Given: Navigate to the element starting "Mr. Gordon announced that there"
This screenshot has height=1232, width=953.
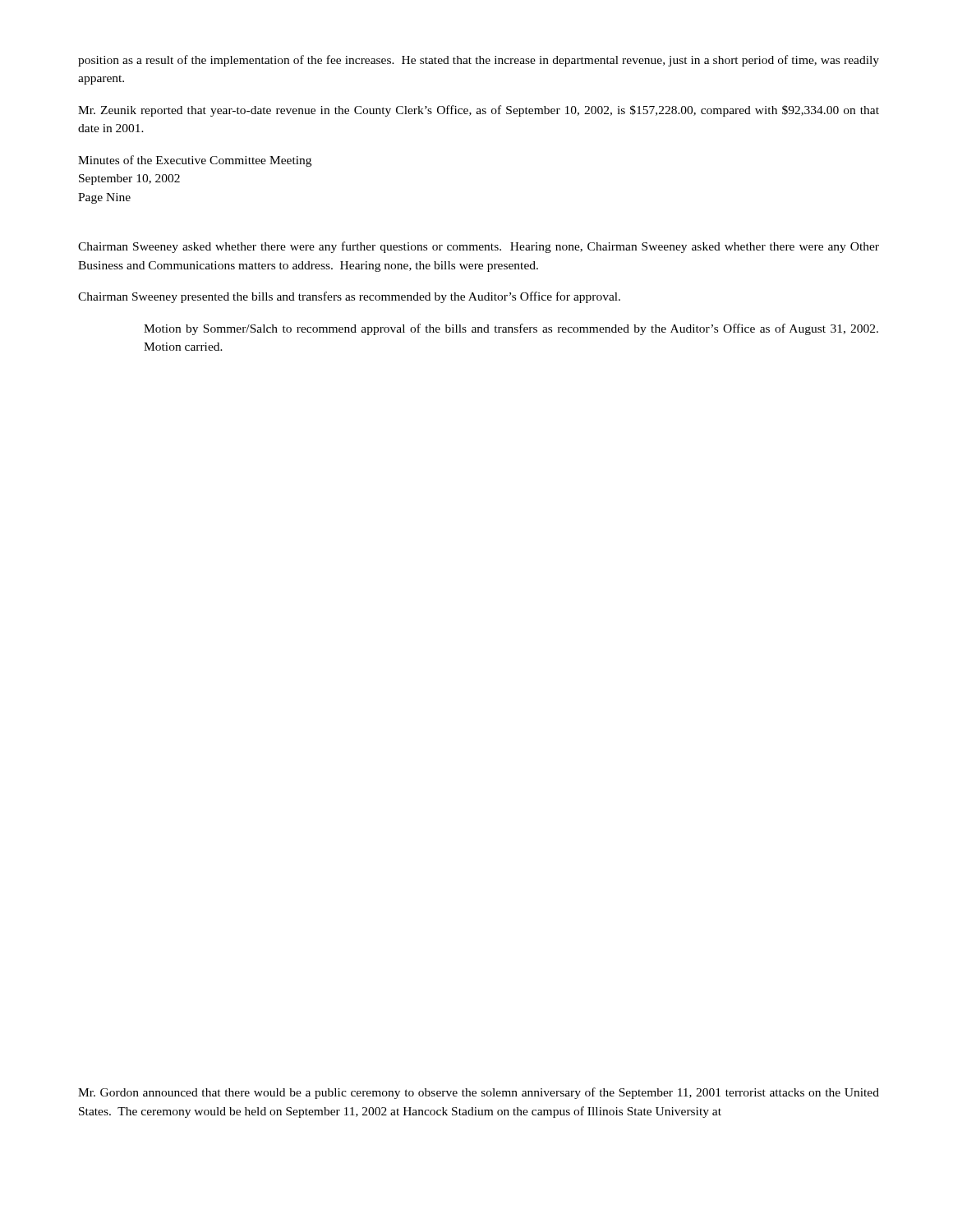Looking at the screenshot, I should click(x=479, y=1101).
